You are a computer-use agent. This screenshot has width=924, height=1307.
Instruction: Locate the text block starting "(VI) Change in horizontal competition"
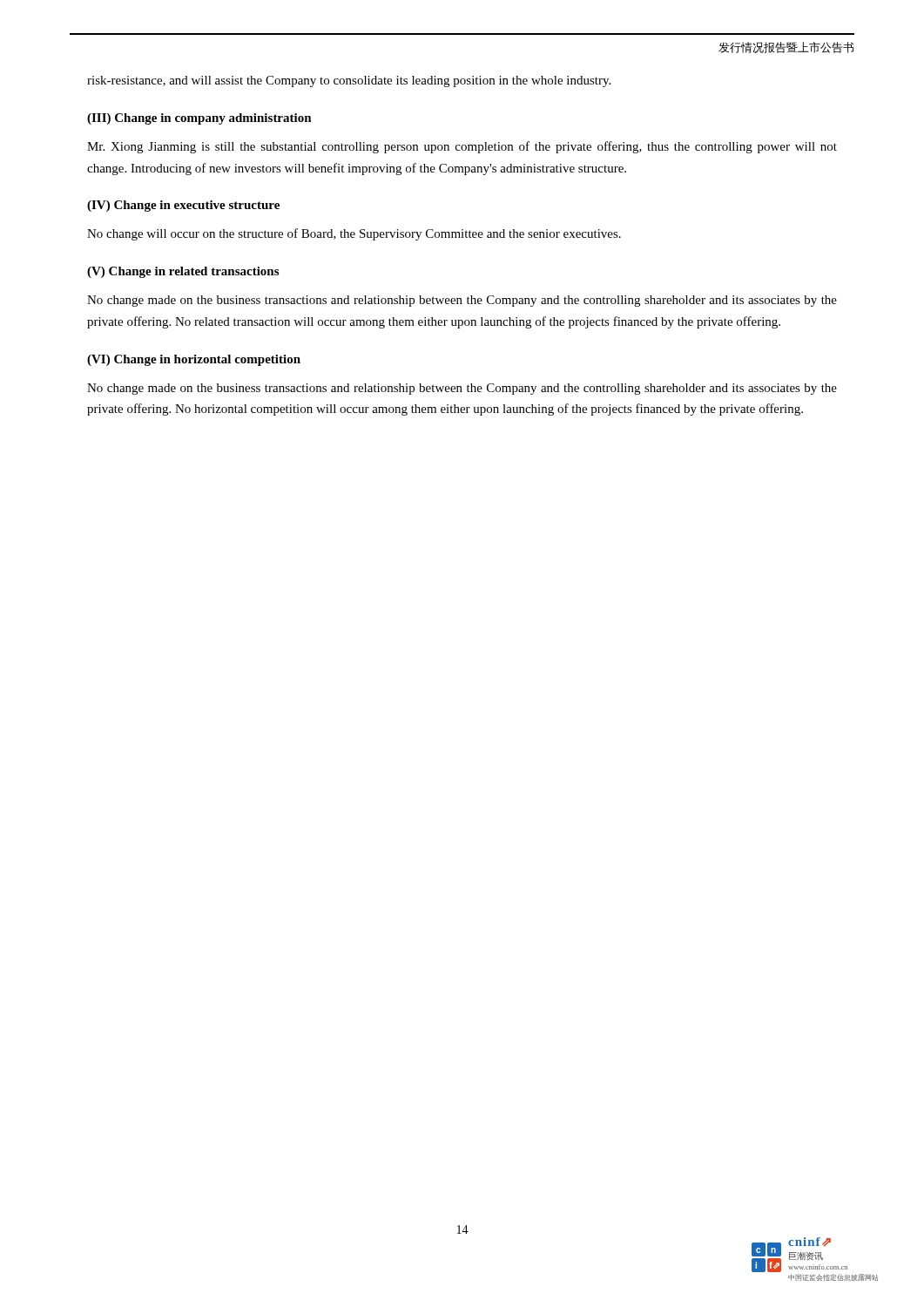pos(194,359)
